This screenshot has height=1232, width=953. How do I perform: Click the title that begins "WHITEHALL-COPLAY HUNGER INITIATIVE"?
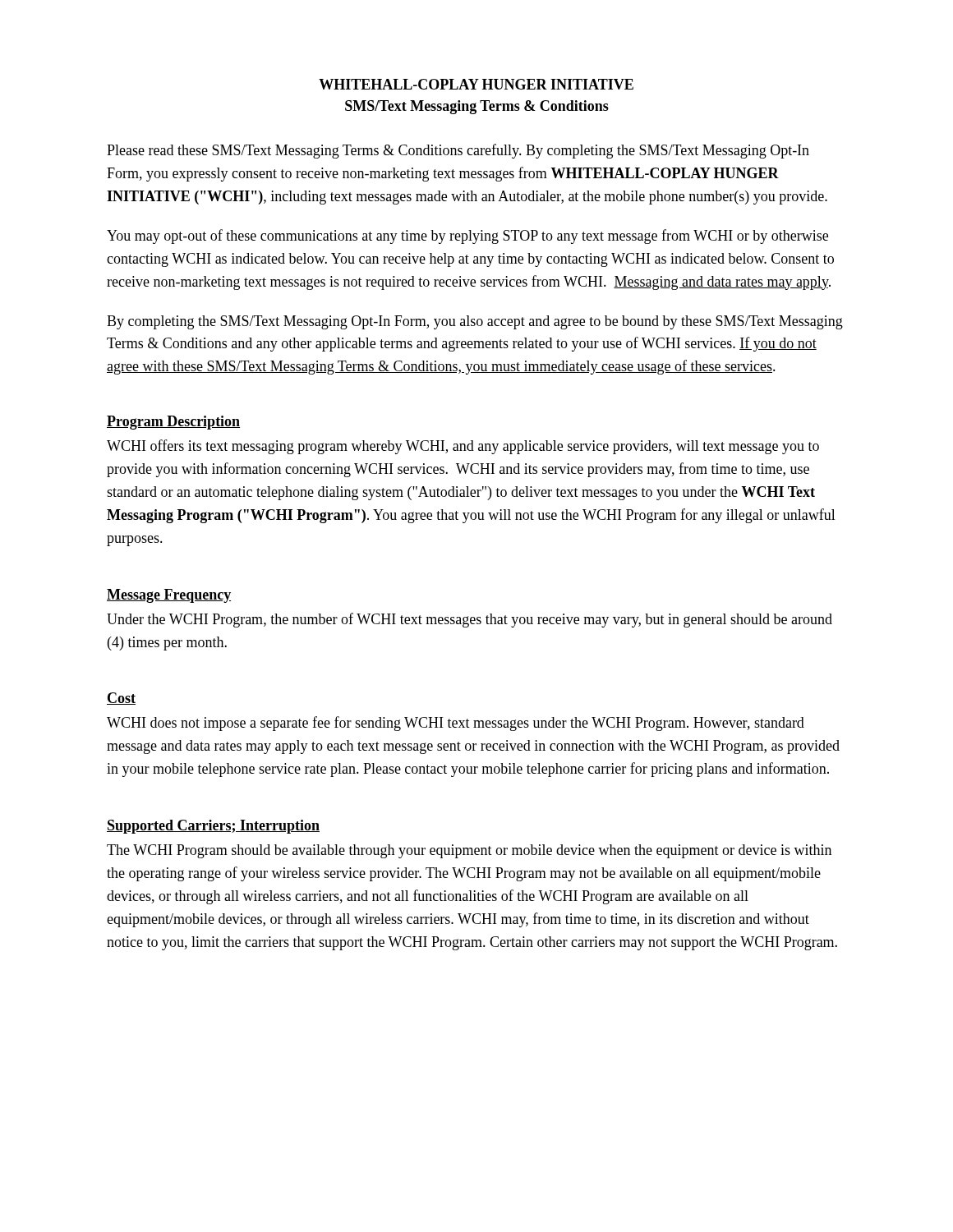tap(476, 95)
